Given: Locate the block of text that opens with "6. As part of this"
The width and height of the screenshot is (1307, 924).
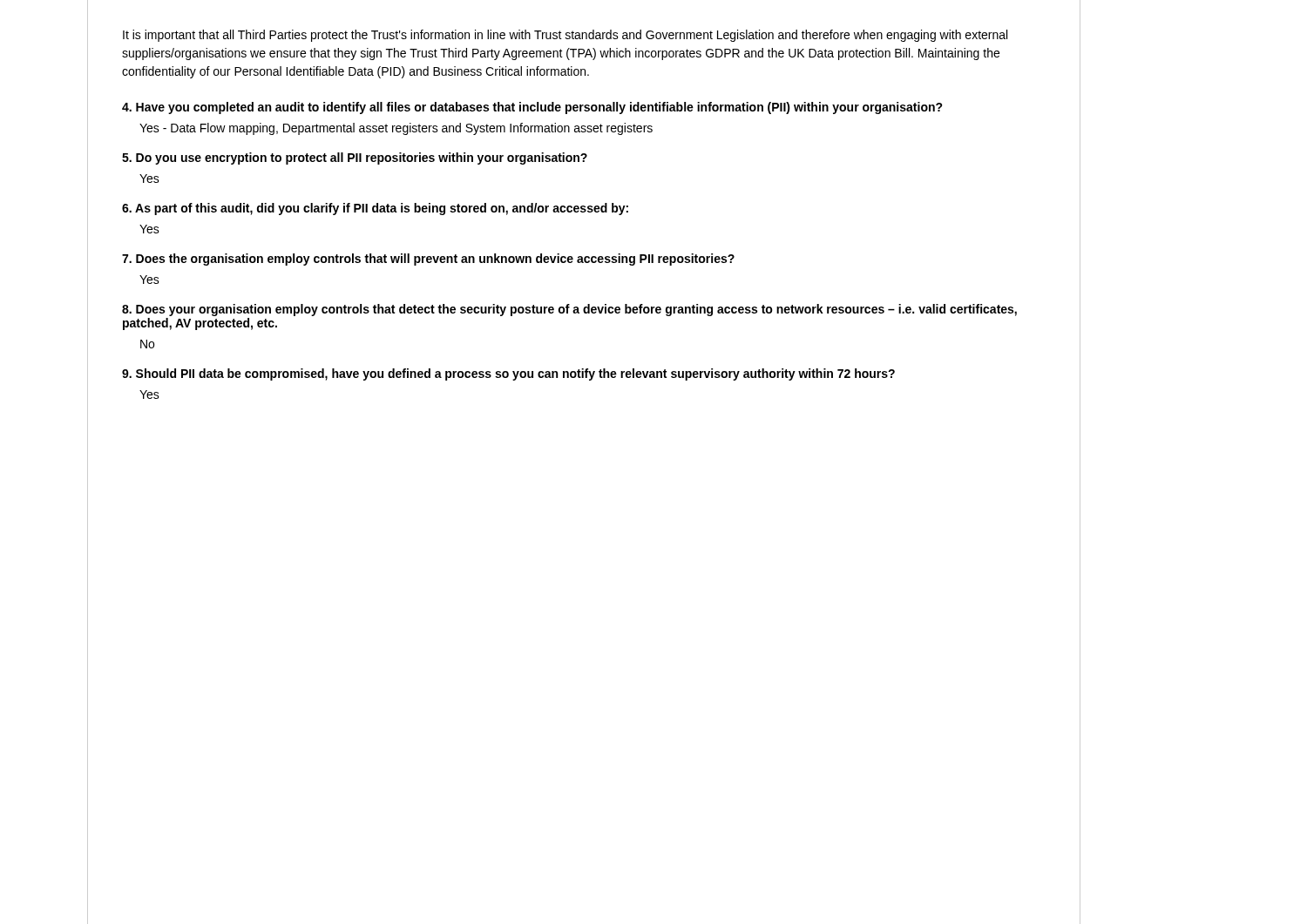Looking at the screenshot, I should click(x=376, y=208).
